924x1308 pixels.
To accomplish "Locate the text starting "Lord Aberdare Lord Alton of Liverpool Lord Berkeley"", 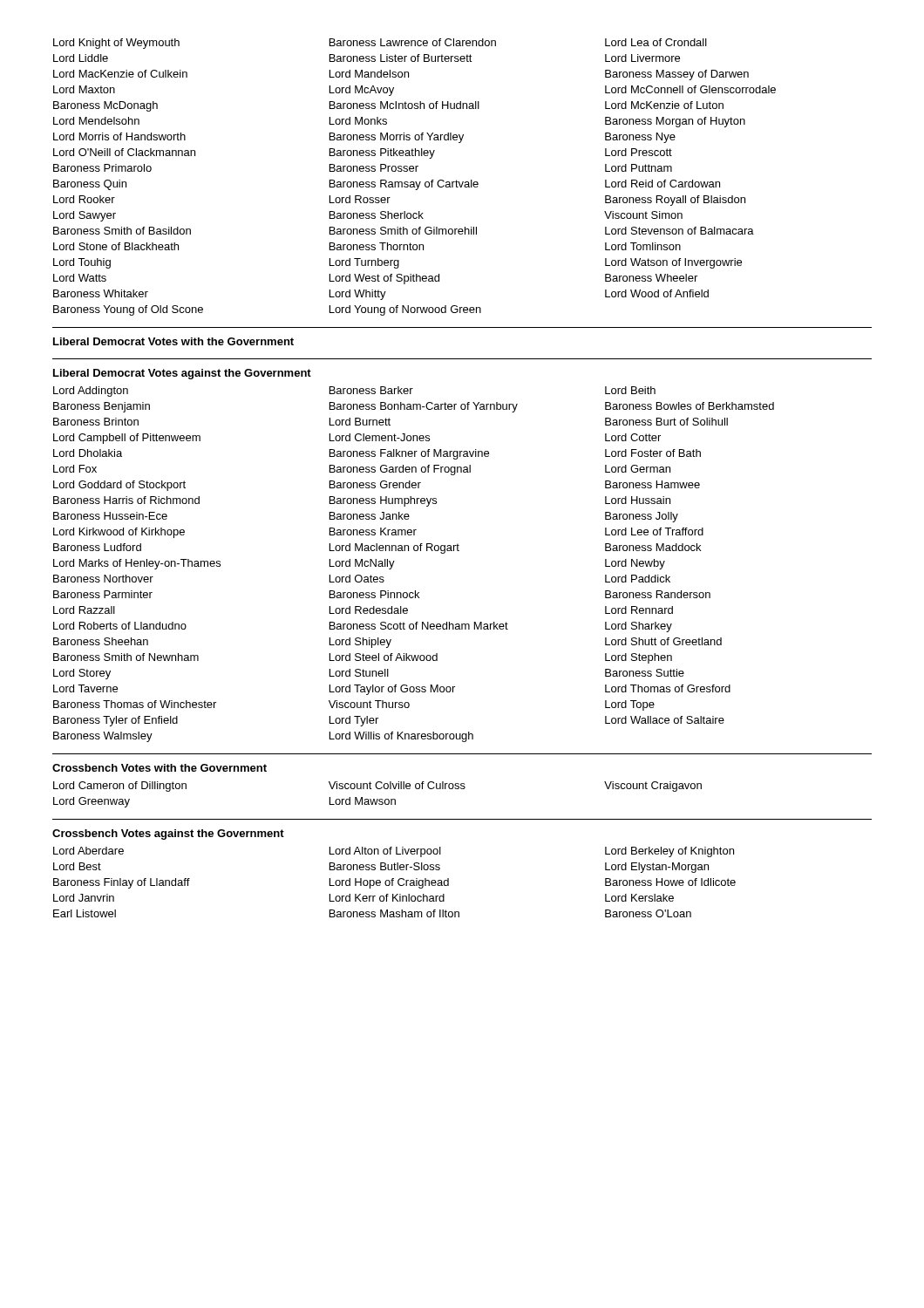I will coord(394,852).
